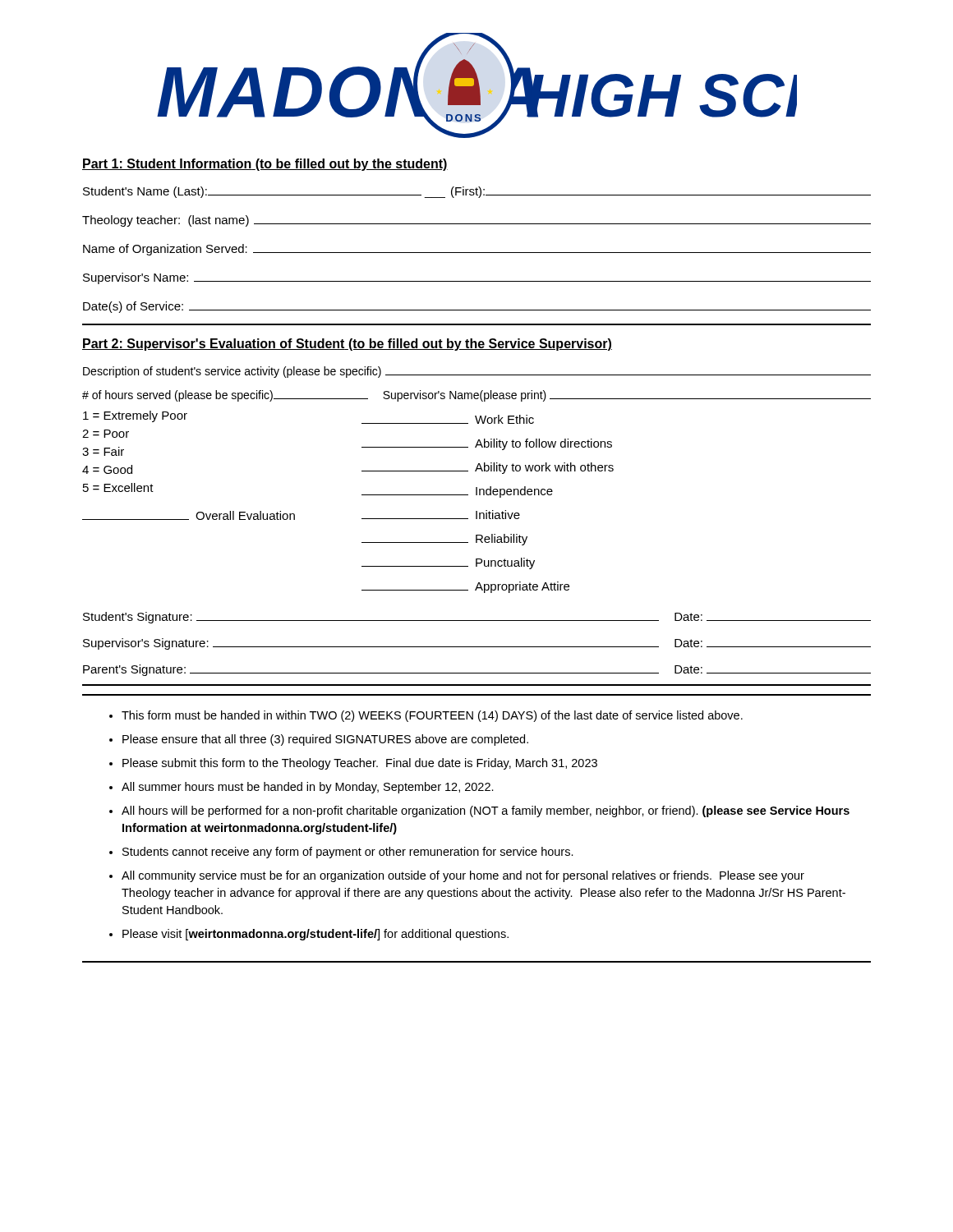953x1232 pixels.
Task: Locate the passage starting "2 = Poor"
Action: (106, 433)
